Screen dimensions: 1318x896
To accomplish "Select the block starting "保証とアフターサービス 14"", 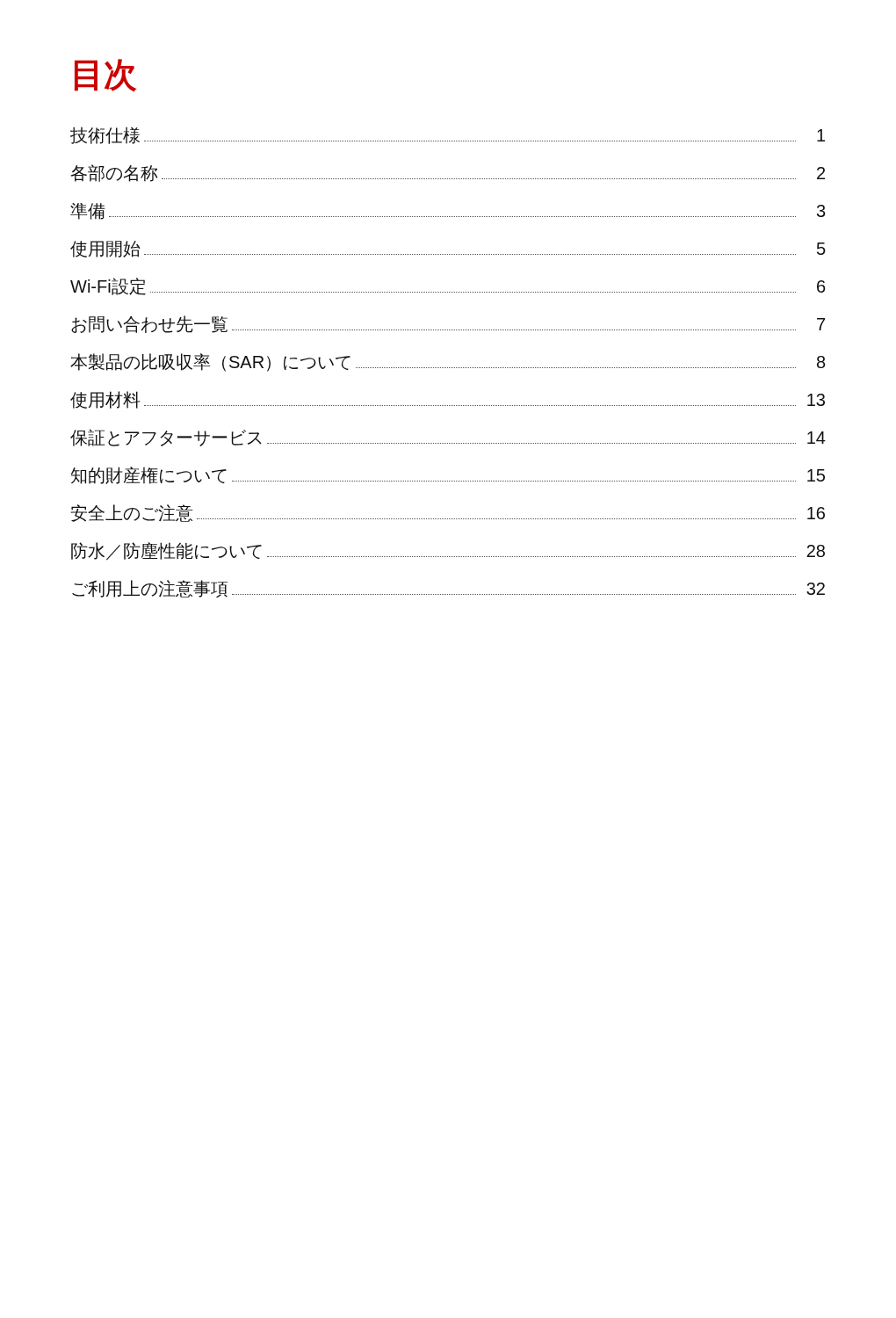I will pos(448,438).
